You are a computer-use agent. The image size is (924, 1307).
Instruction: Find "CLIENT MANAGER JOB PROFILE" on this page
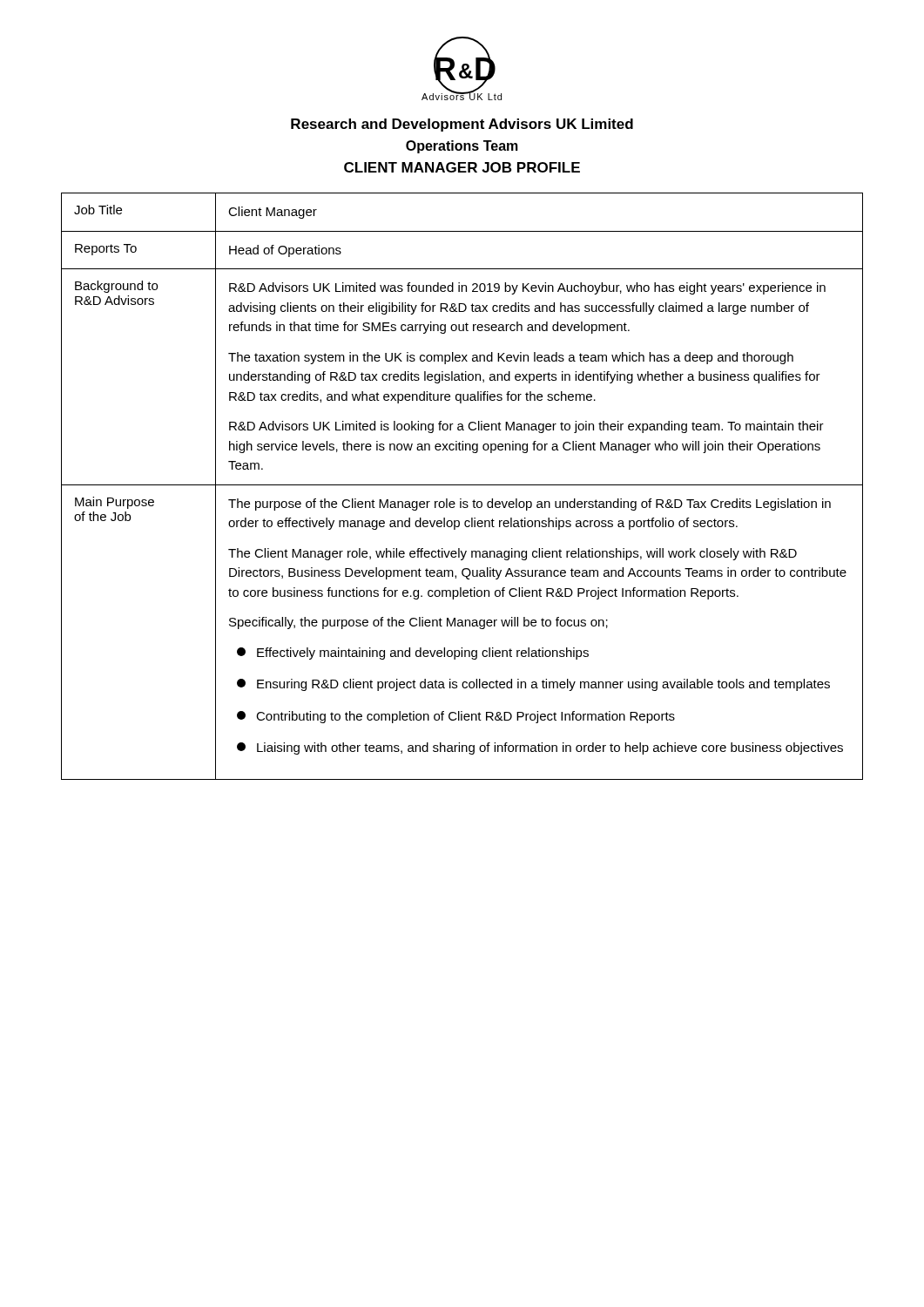tap(462, 168)
